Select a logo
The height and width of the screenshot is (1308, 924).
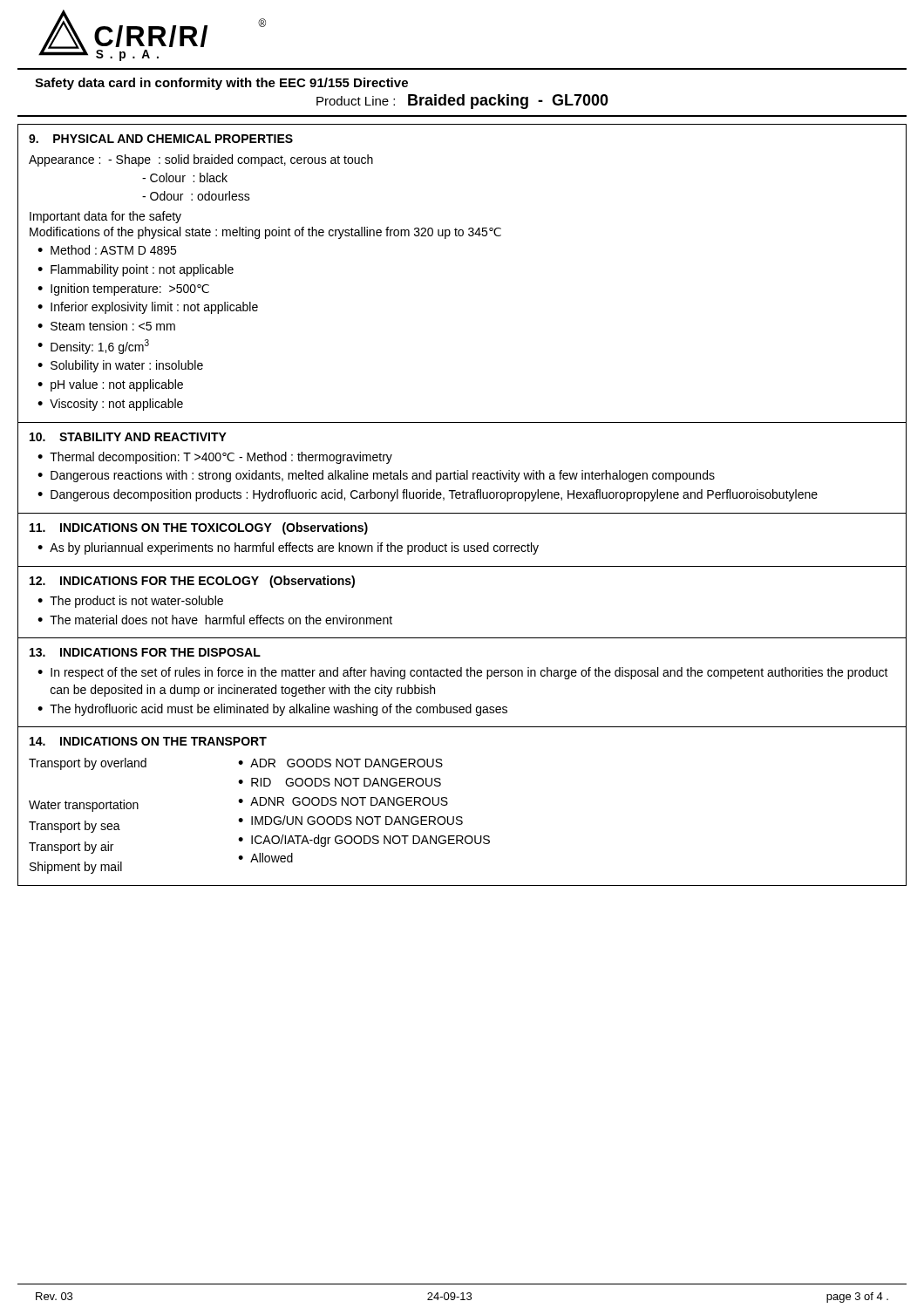(462, 31)
